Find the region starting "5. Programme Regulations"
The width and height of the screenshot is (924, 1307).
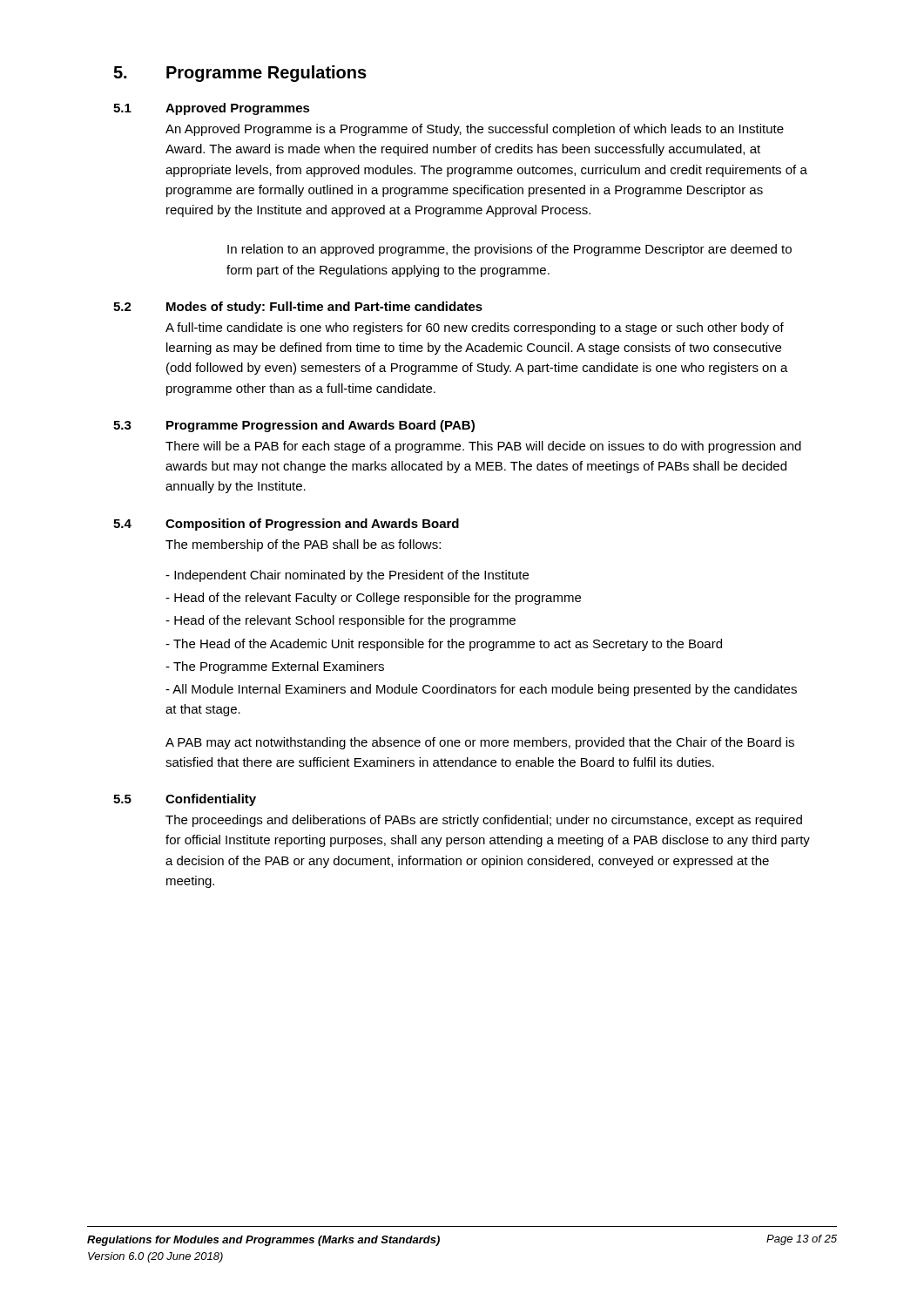point(240,73)
